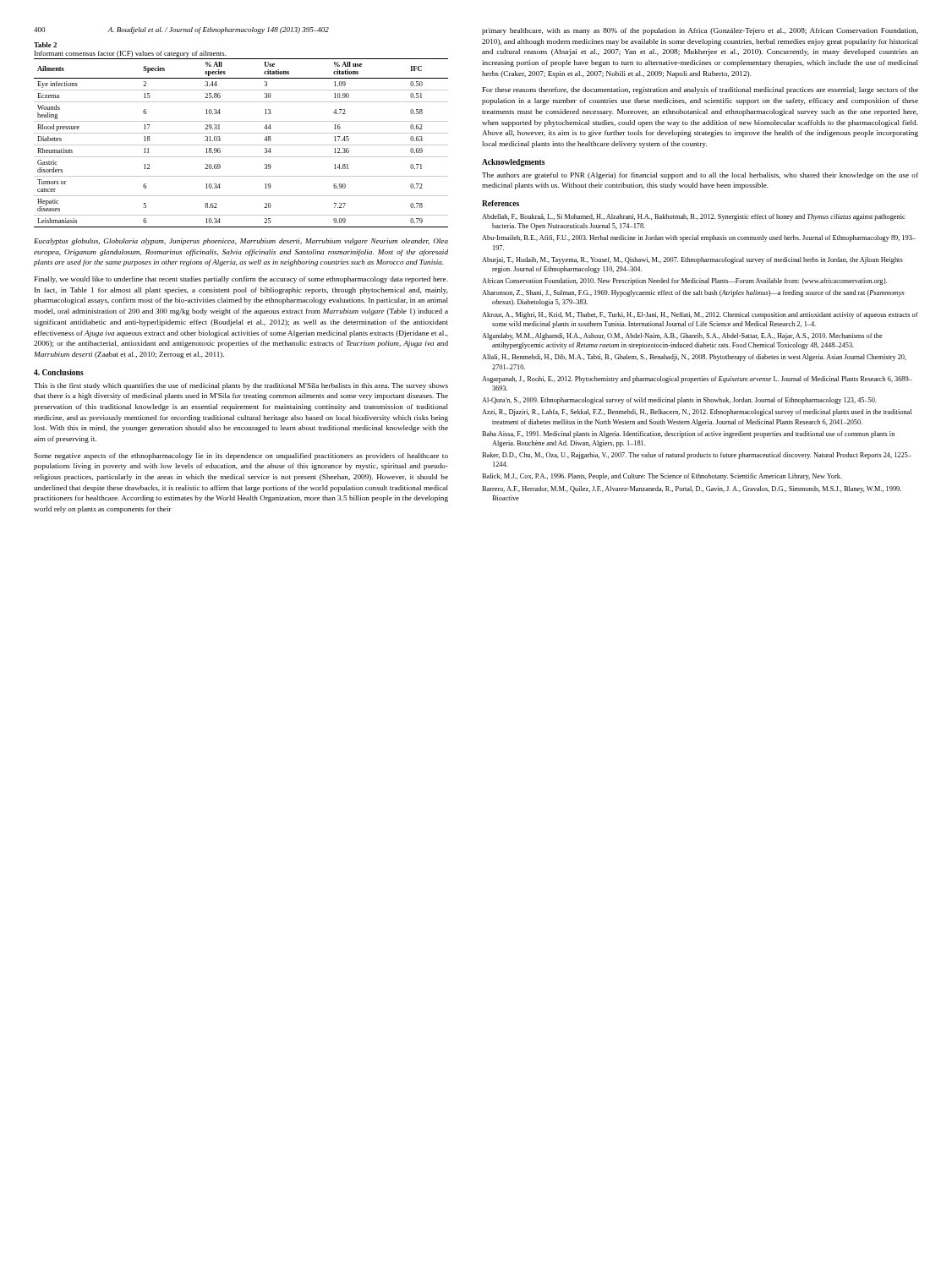Image resolution: width=952 pixels, height=1268 pixels.
Task: Locate the text block starting "Table 2 Informant consensus factor (ICF) values of"
Action: pyautogui.click(x=130, y=49)
